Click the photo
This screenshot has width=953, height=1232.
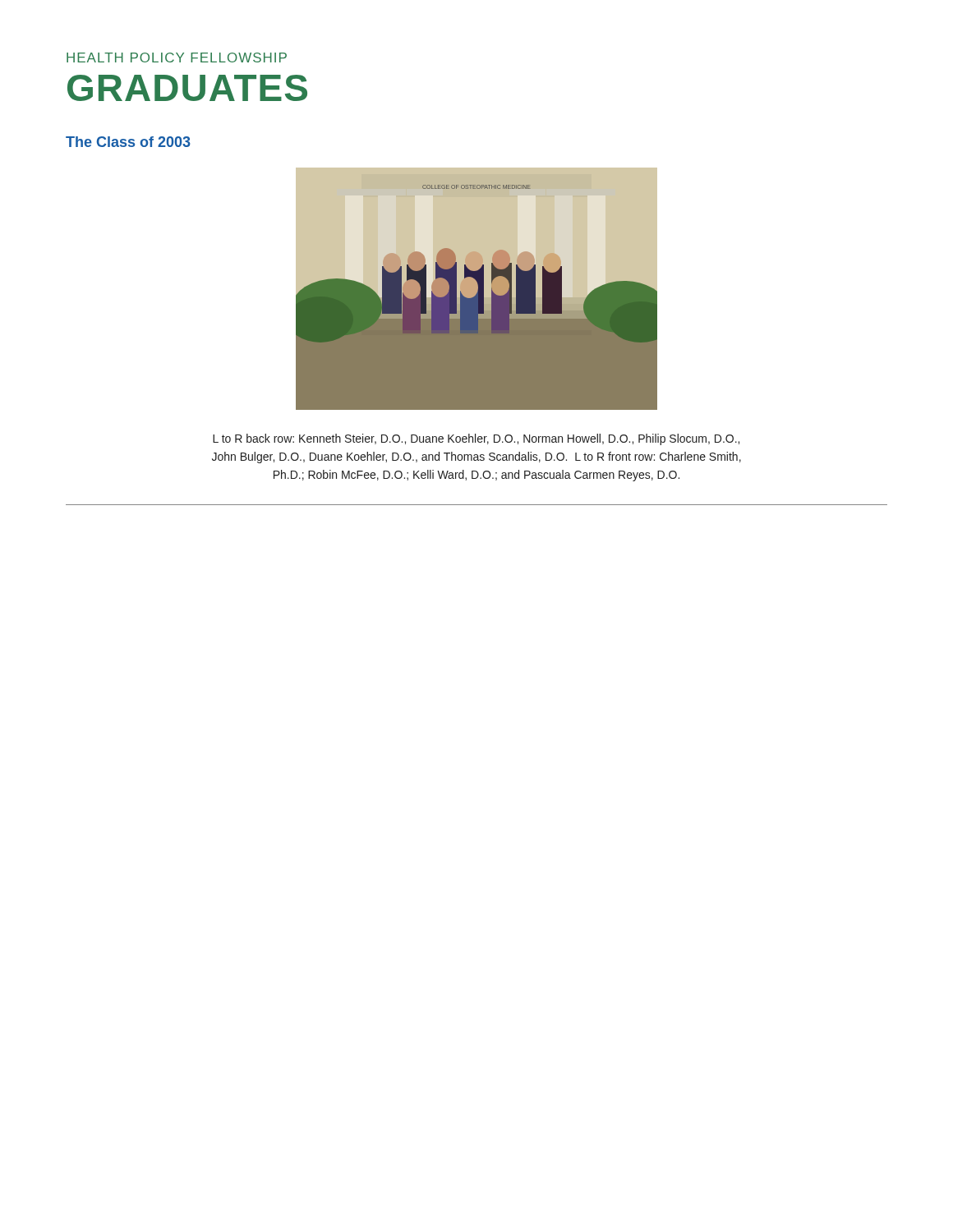click(476, 288)
